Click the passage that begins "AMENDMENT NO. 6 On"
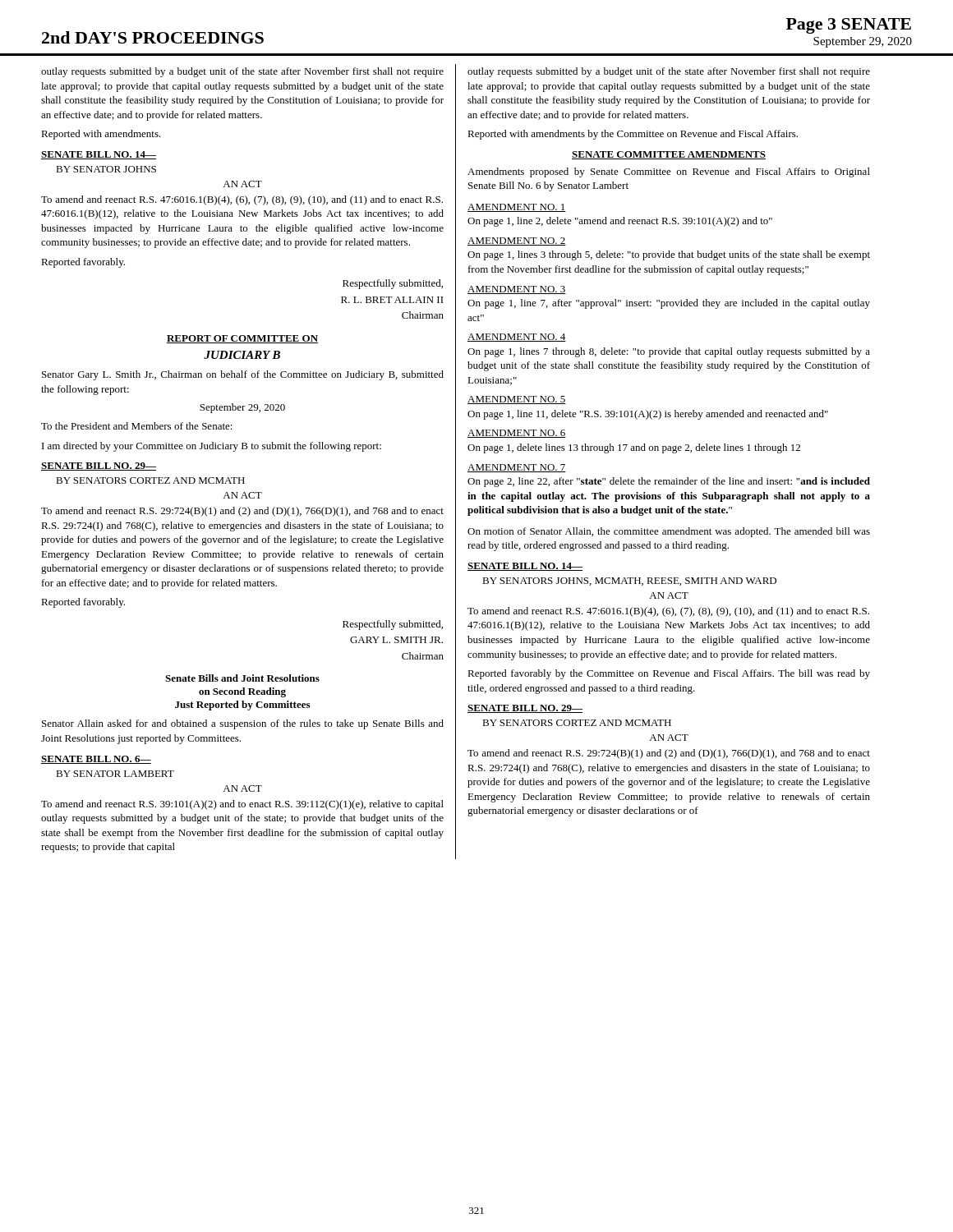The image size is (953, 1232). [x=634, y=440]
